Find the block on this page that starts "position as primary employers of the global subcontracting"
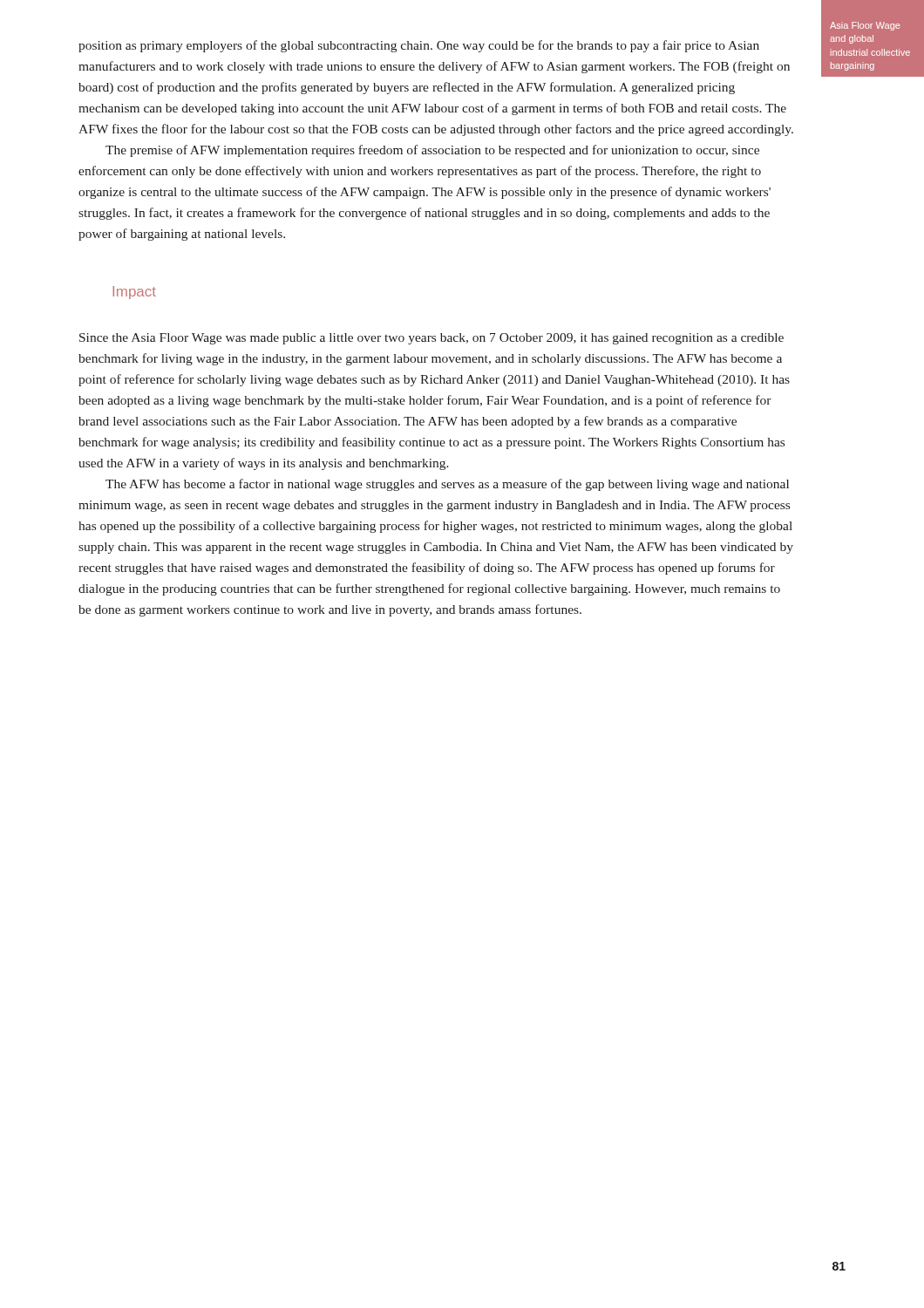 [437, 140]
